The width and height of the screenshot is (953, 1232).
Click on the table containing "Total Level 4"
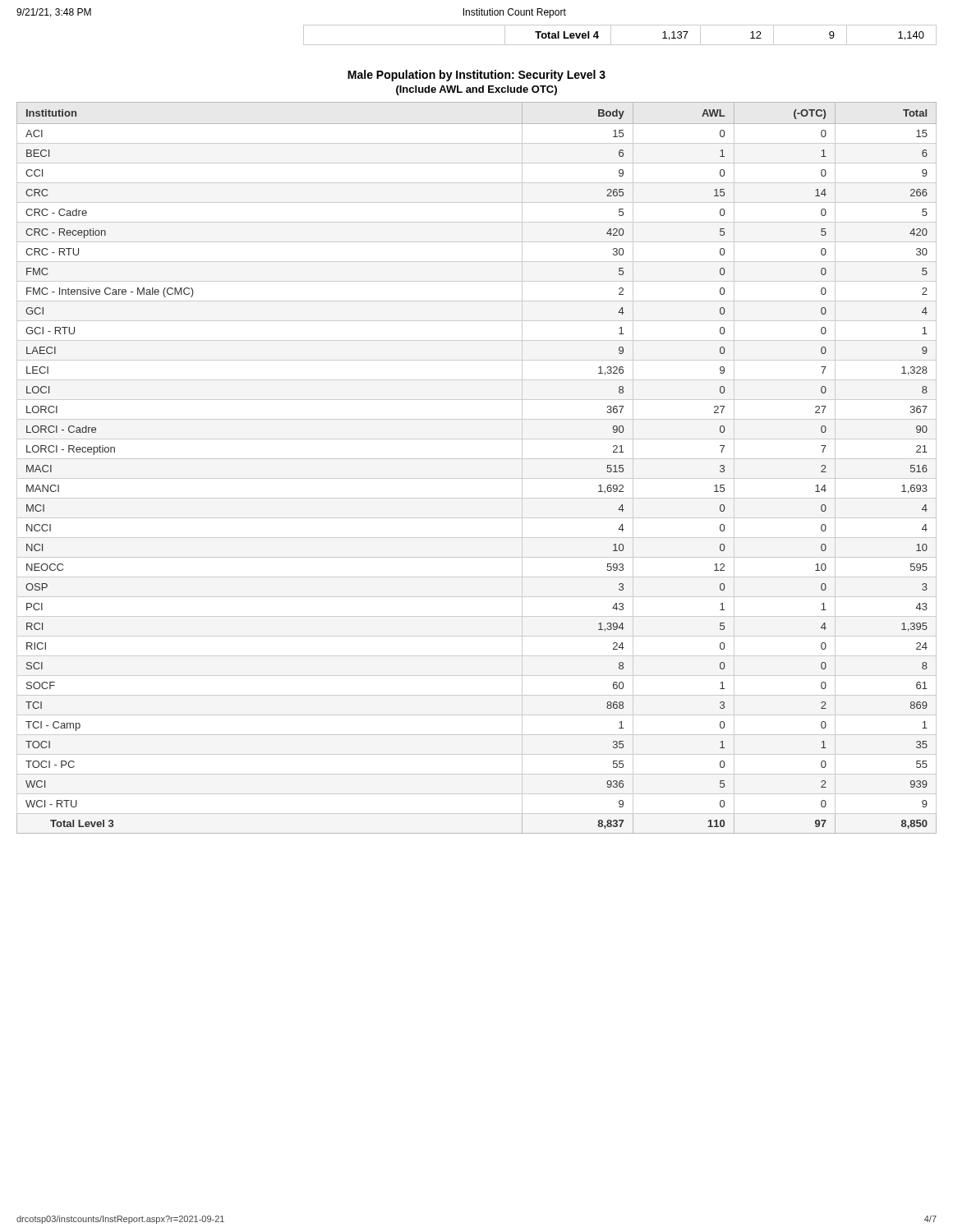click(476, 39)
